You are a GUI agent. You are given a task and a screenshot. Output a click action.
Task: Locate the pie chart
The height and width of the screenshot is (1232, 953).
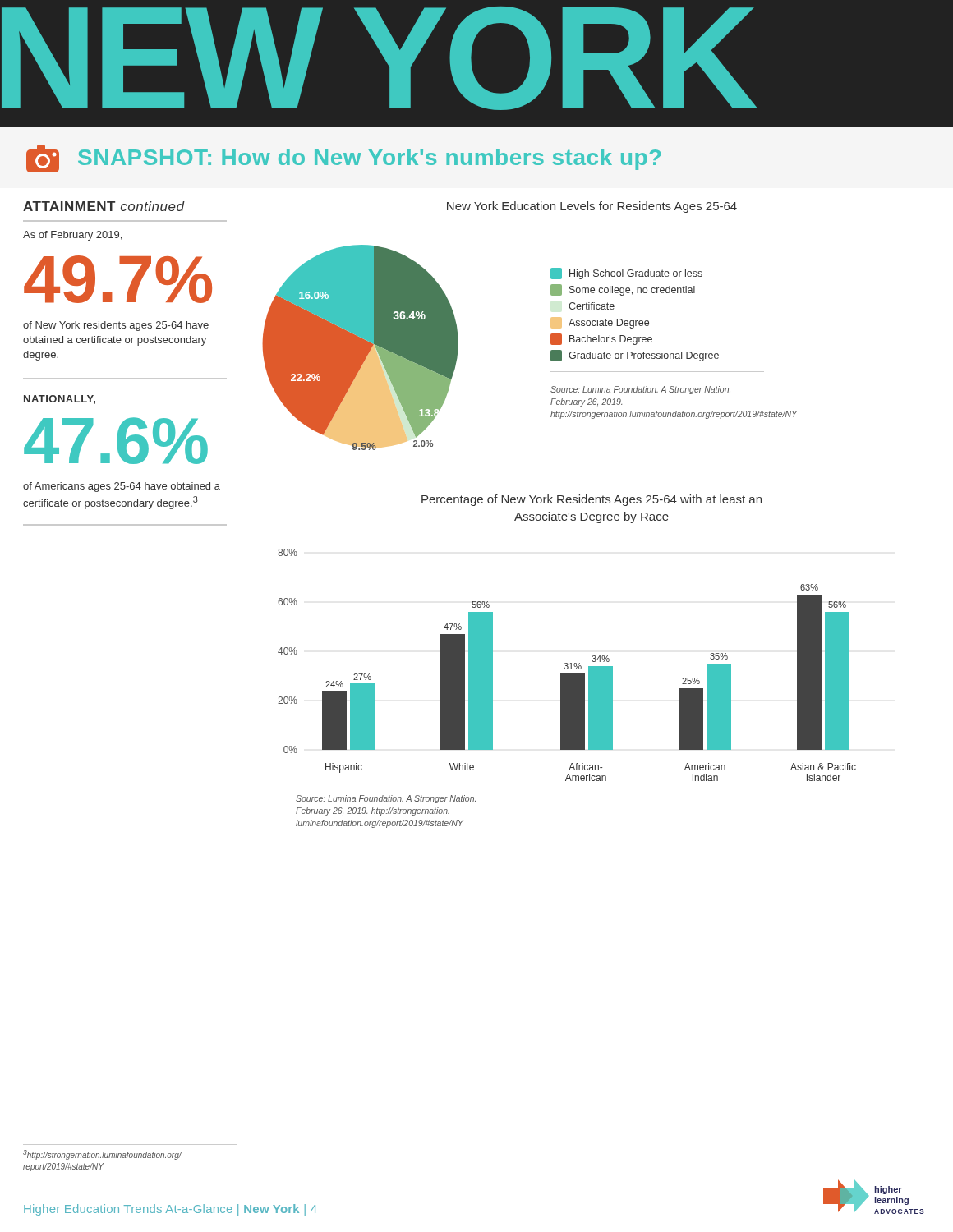click(592, 344)
